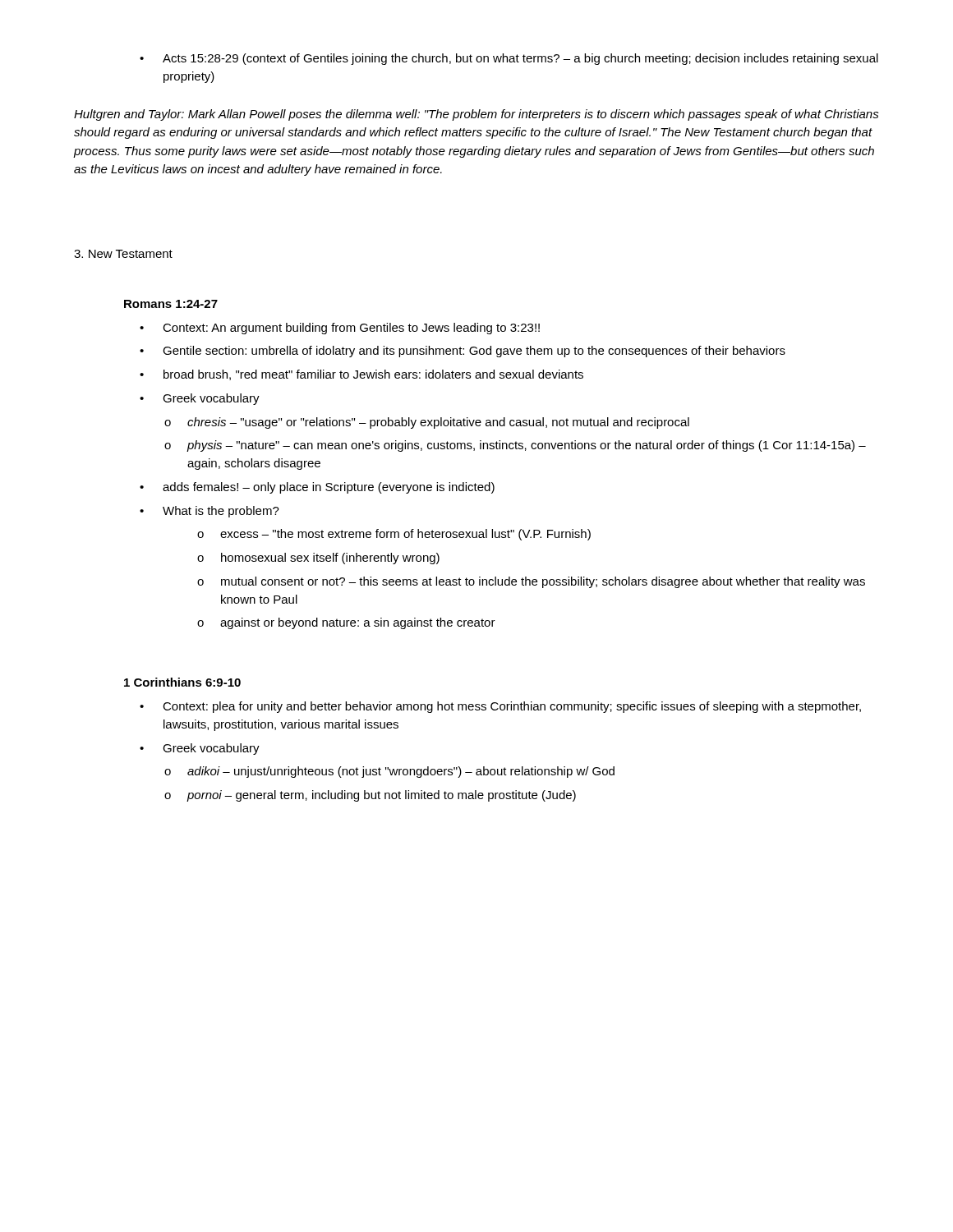Screen dimensions: 1232x953
Task: Click the passage that begins "• Acts 15:28-29 (context of Gentiles joining the"
Action: click(x=509, y=67)
